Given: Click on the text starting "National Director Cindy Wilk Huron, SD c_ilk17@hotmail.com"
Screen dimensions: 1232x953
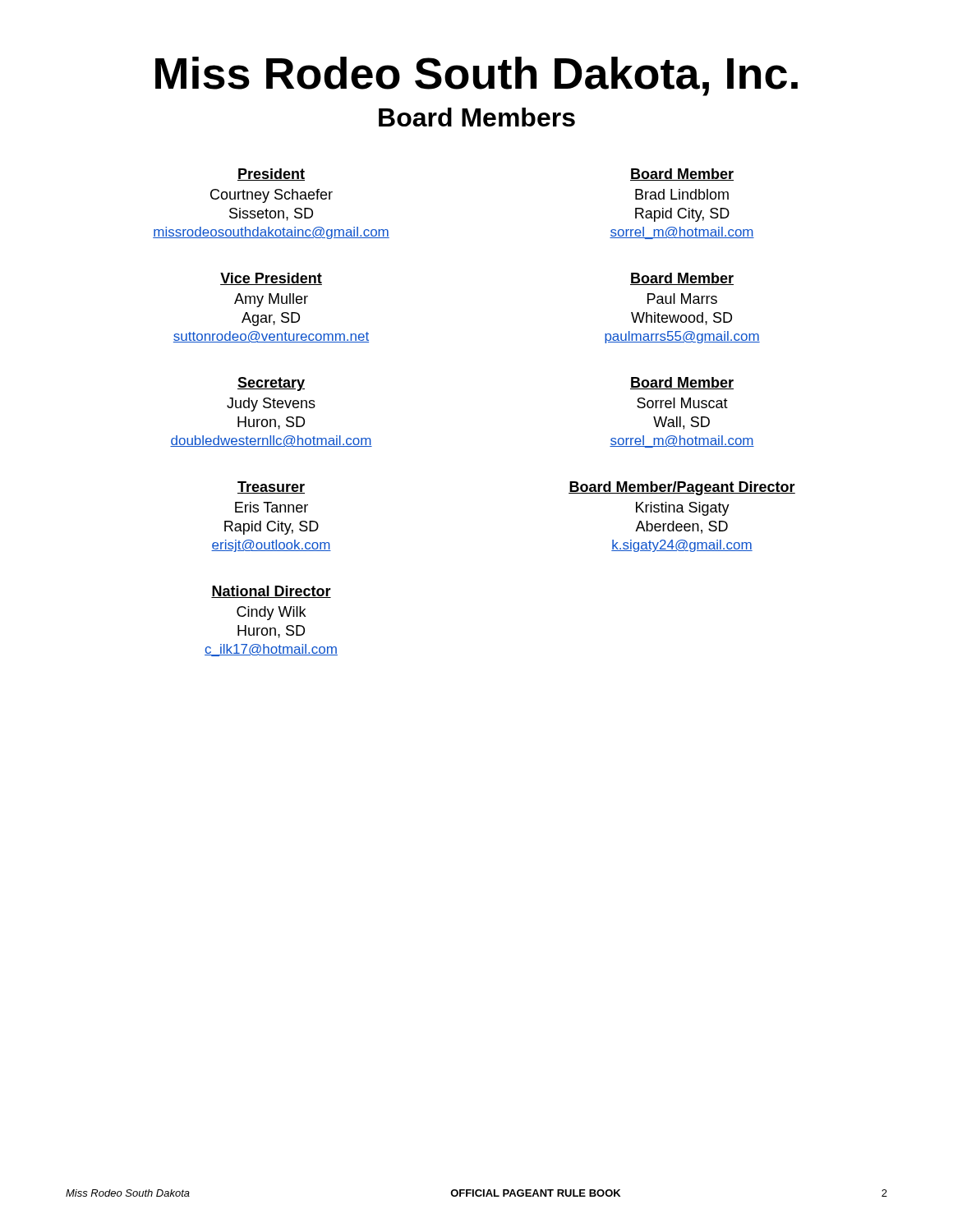Looking at the screenshot, I should coord(271,620).
